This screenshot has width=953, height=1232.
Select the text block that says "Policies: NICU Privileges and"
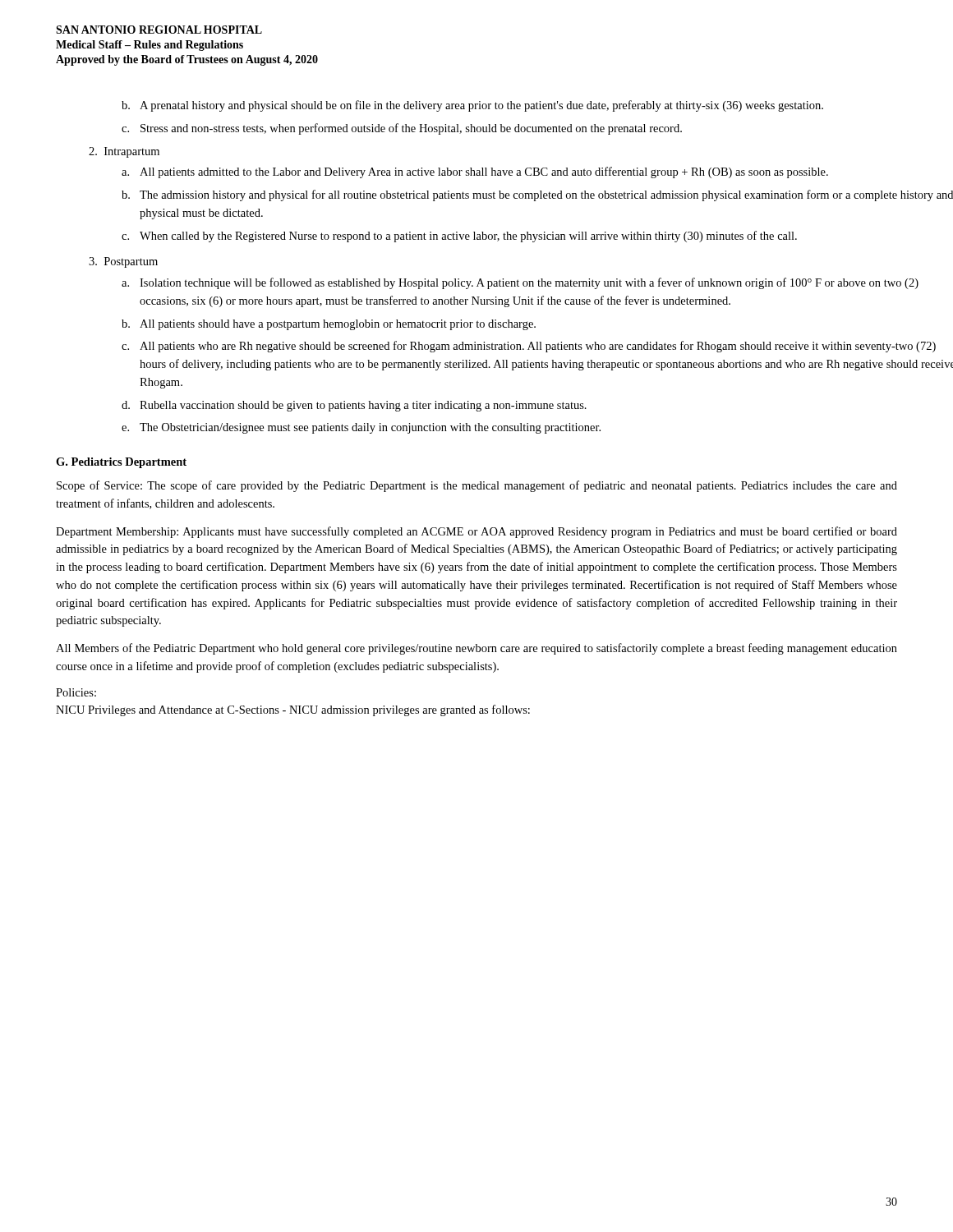coord(476,702)
